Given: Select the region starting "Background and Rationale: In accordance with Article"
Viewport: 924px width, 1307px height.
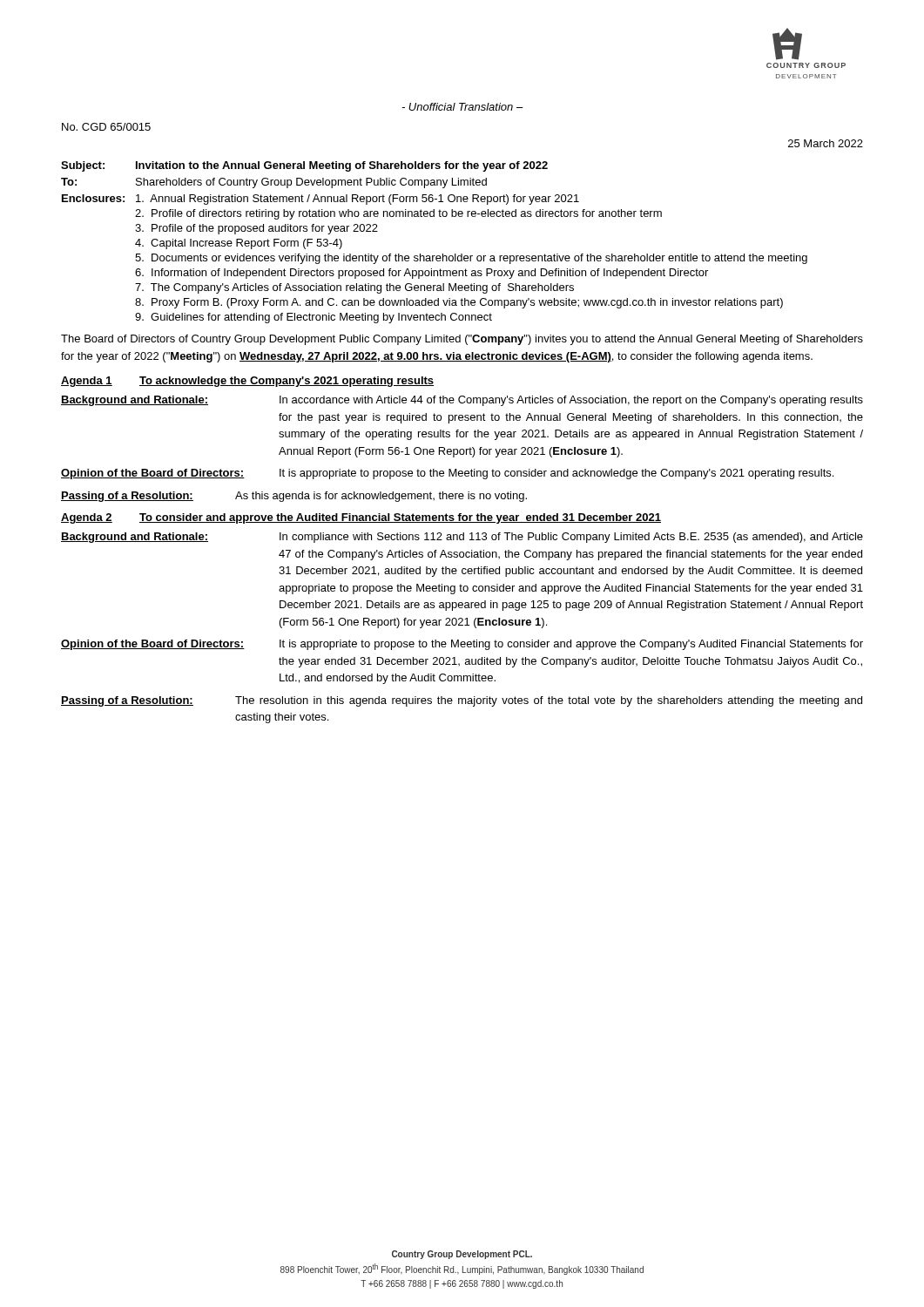Looking at the screenshot, I should pos(462,425).
